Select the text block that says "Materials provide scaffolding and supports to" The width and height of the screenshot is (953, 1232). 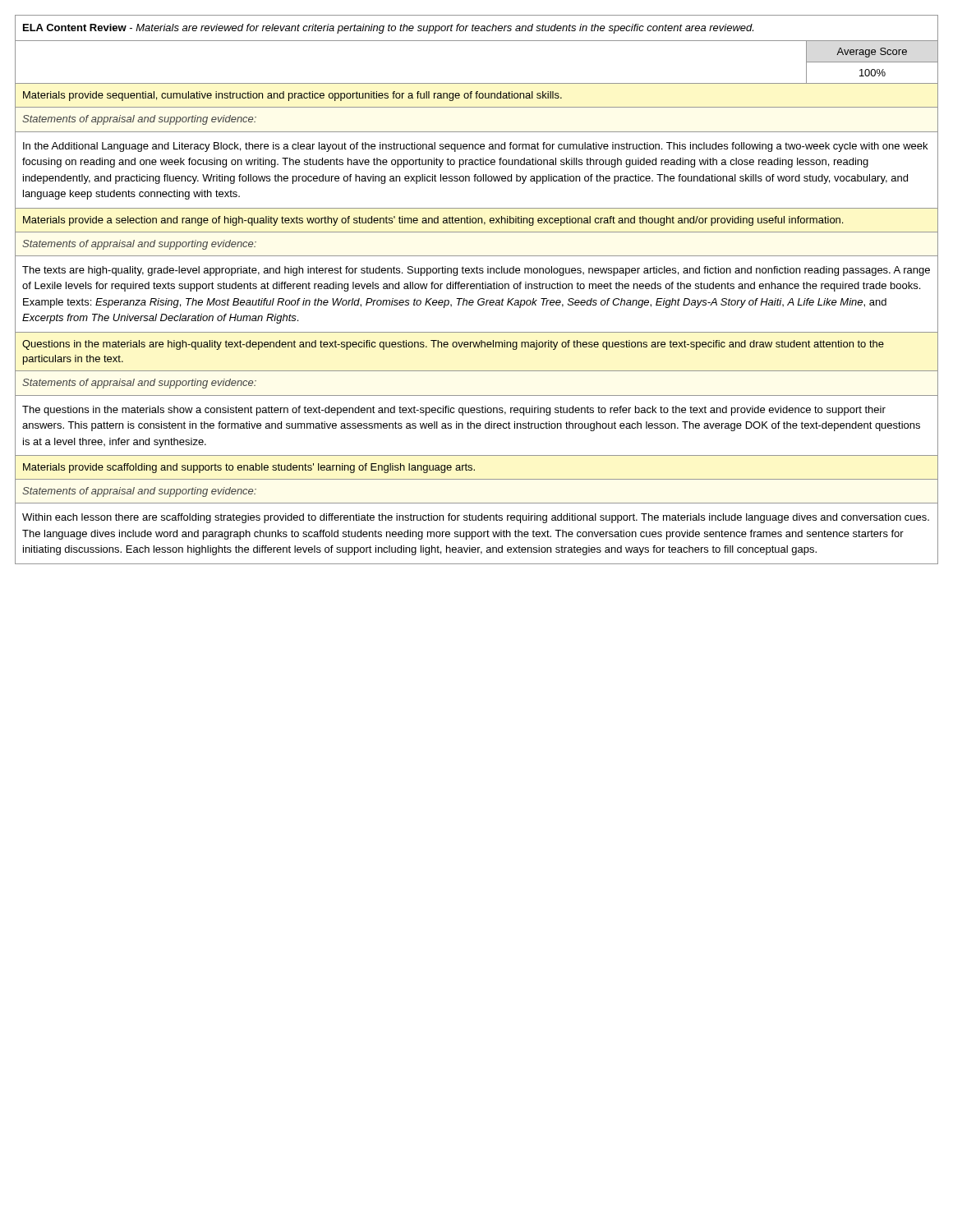(249, 467)
